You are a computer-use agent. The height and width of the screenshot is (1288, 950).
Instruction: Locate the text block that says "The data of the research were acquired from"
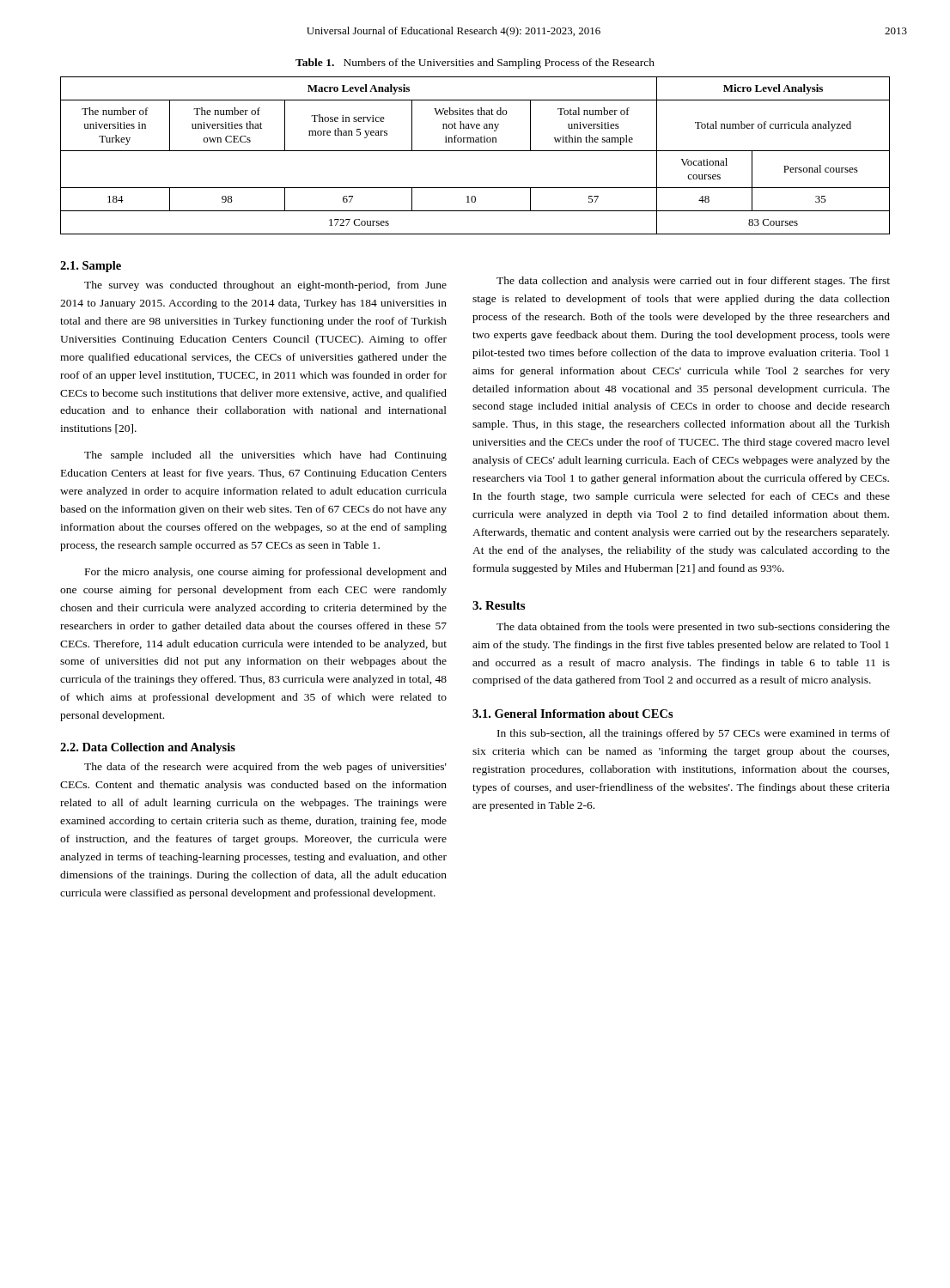253,829
